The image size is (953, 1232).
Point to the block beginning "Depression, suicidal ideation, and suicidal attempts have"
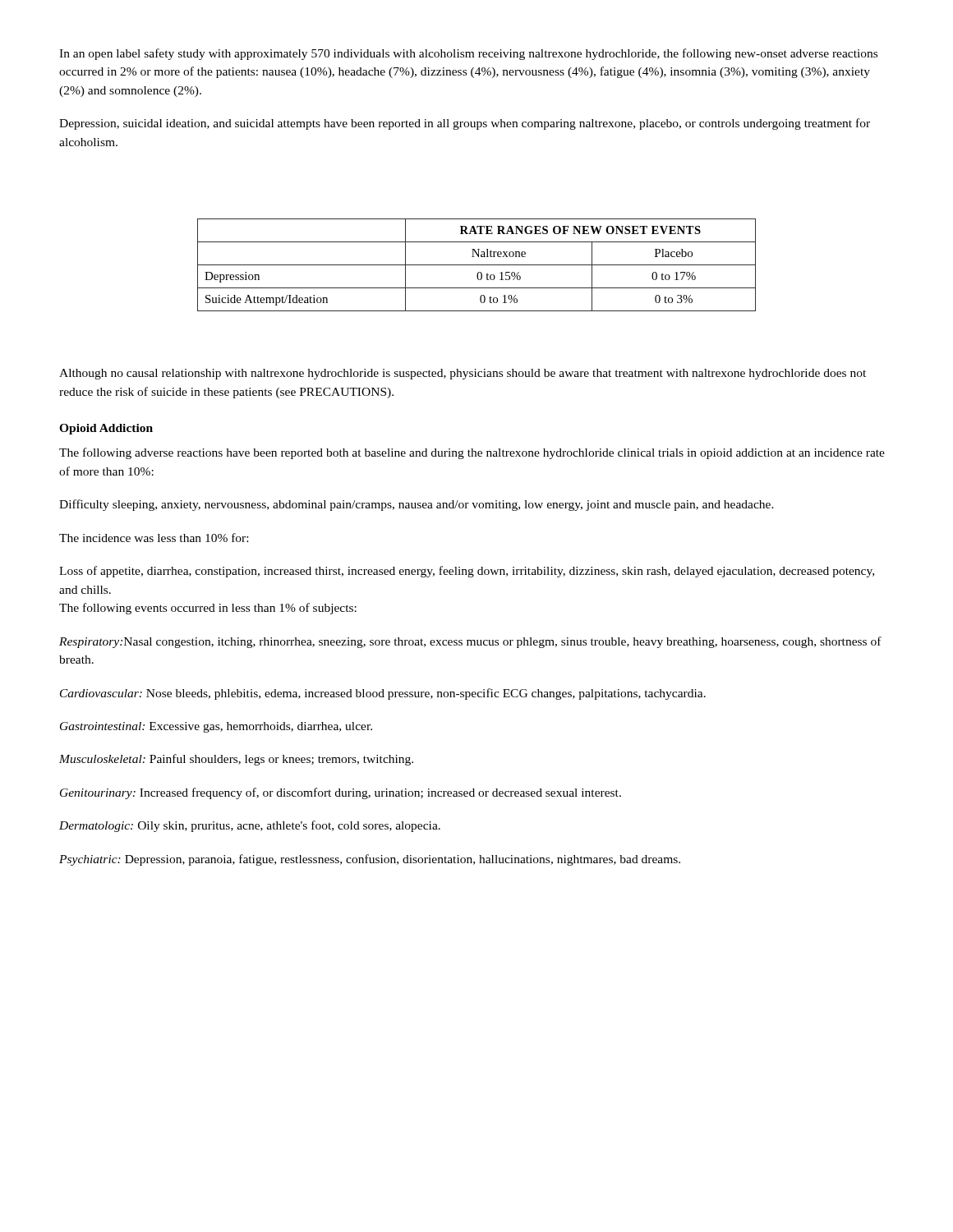click(x=465, y=132)
